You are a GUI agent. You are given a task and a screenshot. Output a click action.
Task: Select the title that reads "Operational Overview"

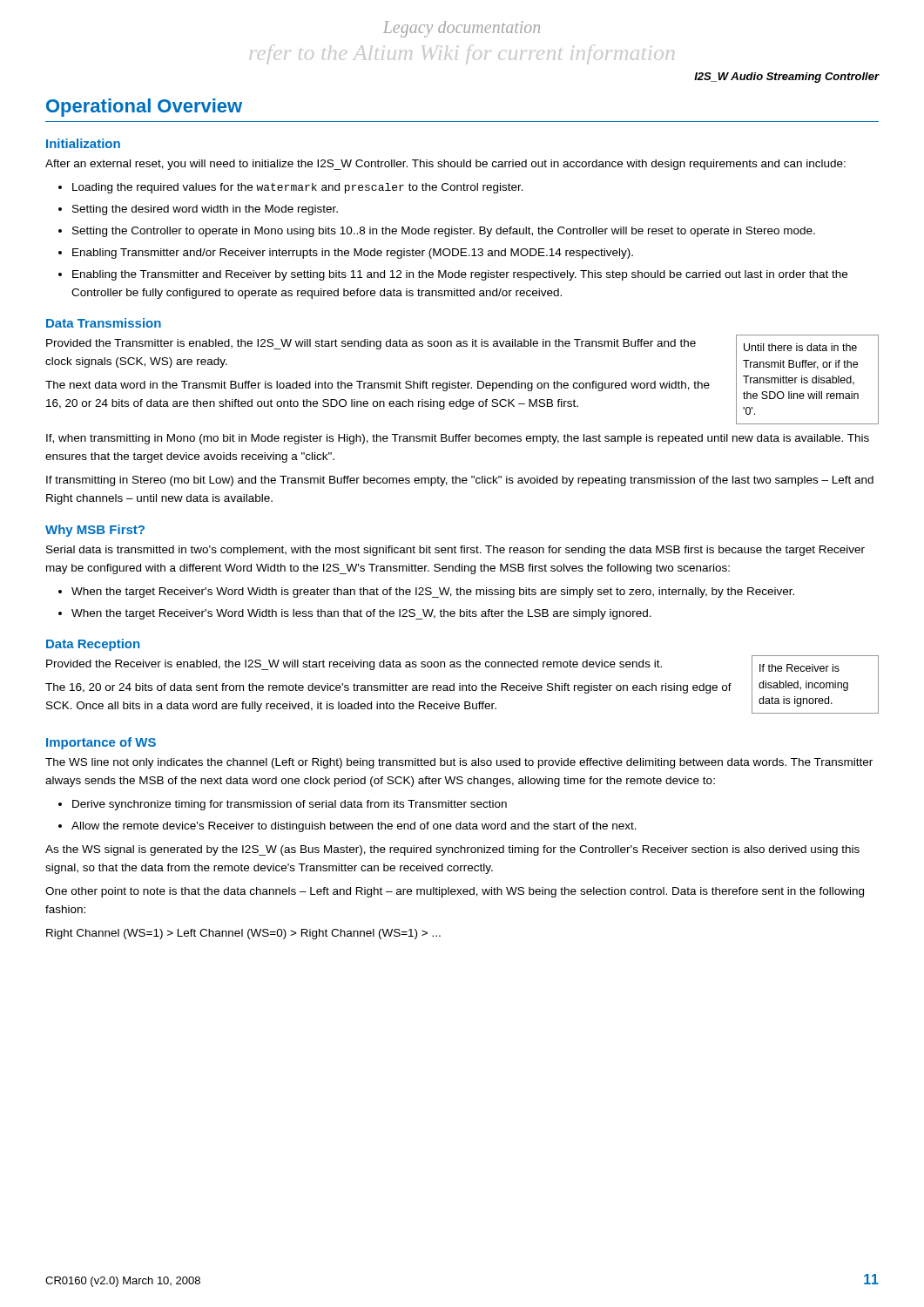tap(144, 106)
